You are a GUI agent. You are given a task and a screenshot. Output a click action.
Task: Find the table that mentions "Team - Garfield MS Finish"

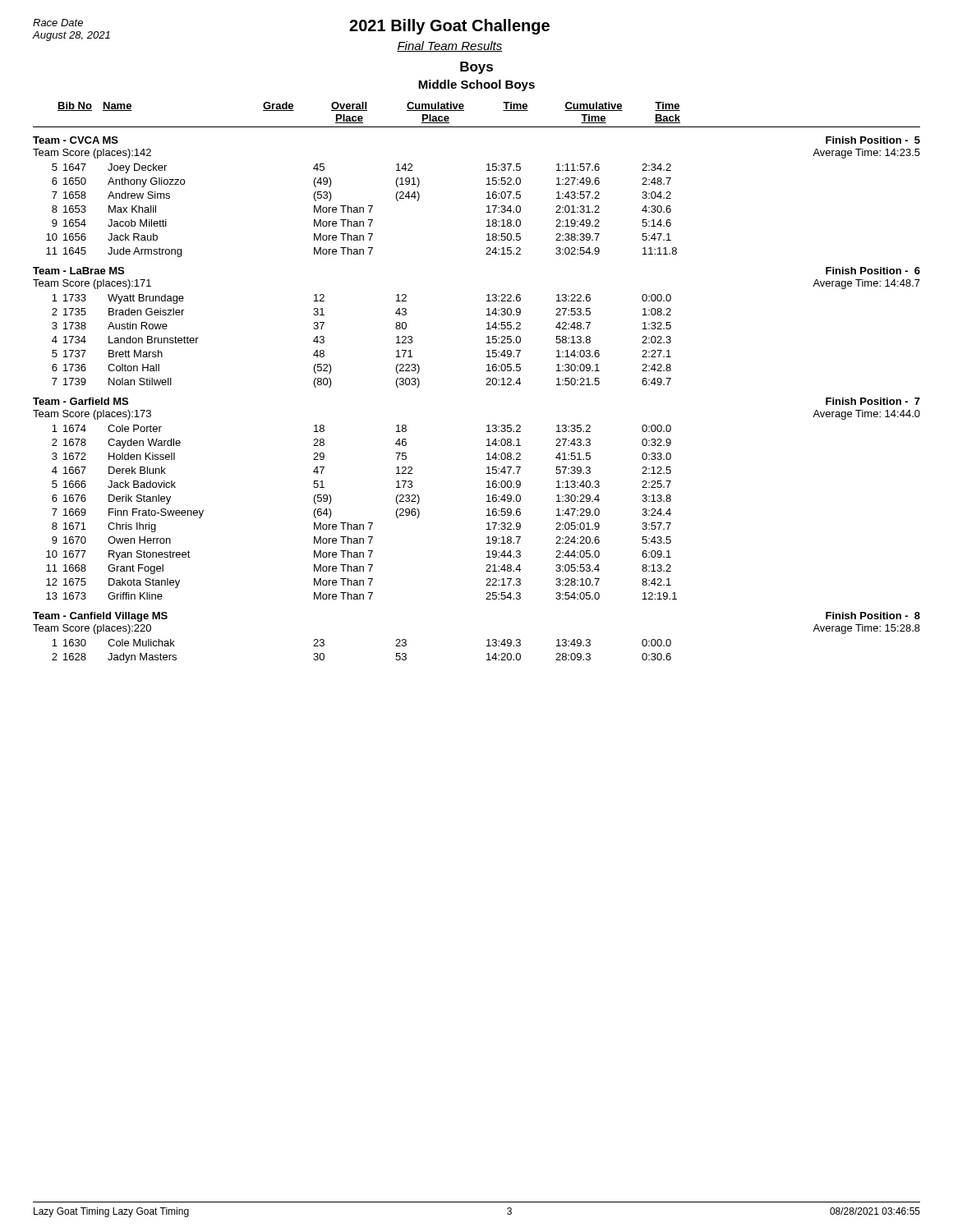476,499
